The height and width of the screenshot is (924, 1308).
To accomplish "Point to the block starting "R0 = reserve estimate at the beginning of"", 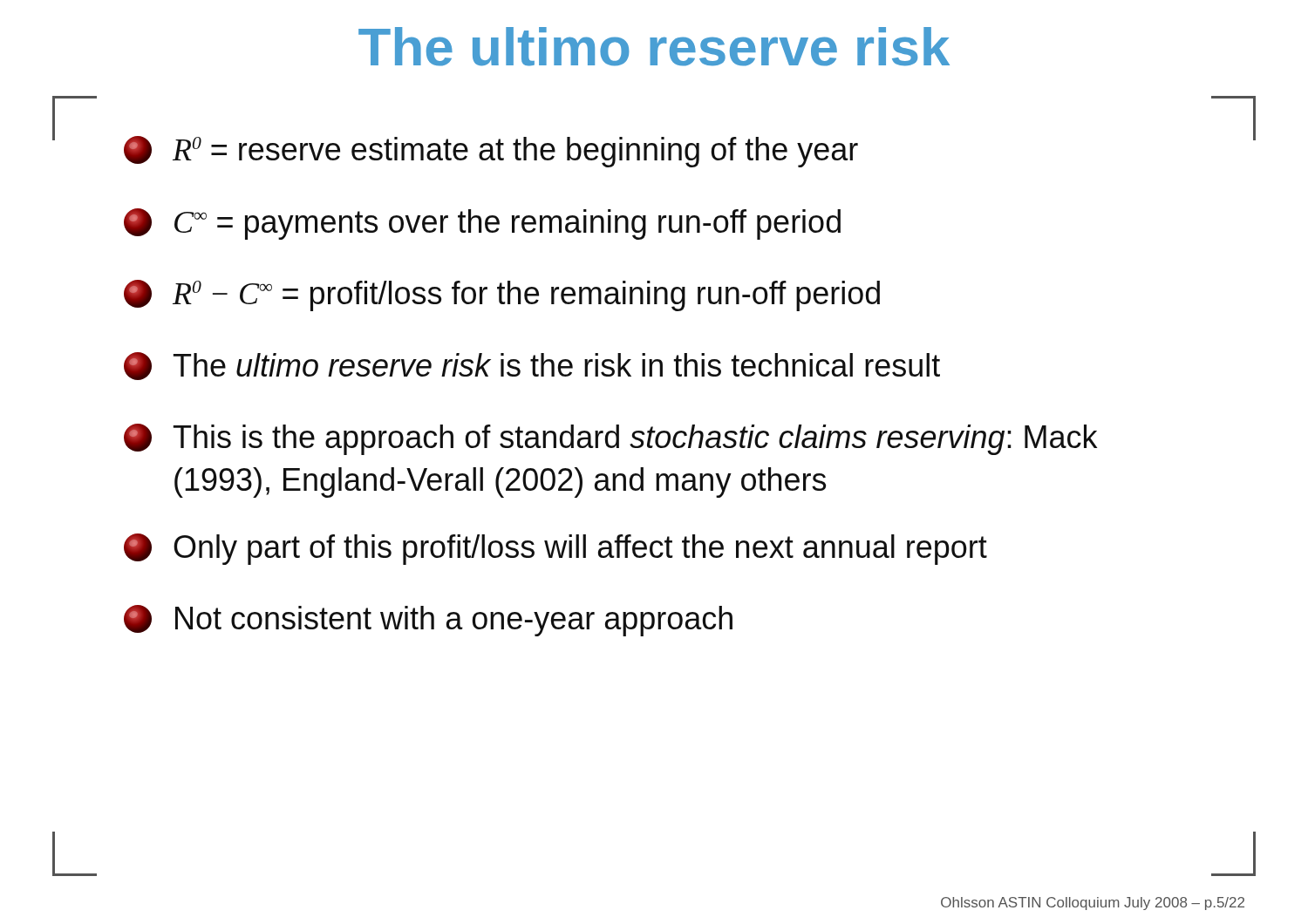I will coord(658,153).
